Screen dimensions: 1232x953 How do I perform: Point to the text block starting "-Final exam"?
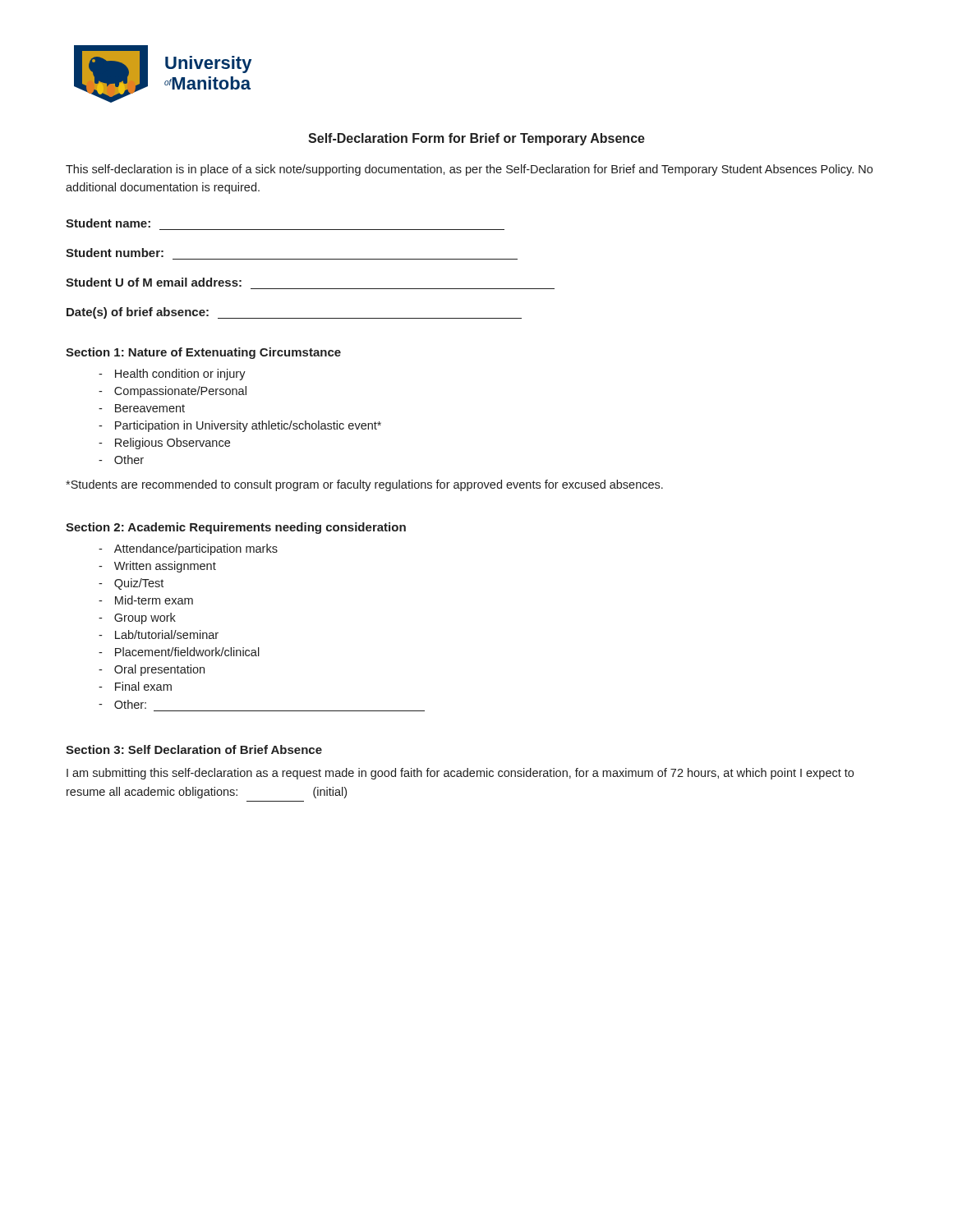(135, 687)
